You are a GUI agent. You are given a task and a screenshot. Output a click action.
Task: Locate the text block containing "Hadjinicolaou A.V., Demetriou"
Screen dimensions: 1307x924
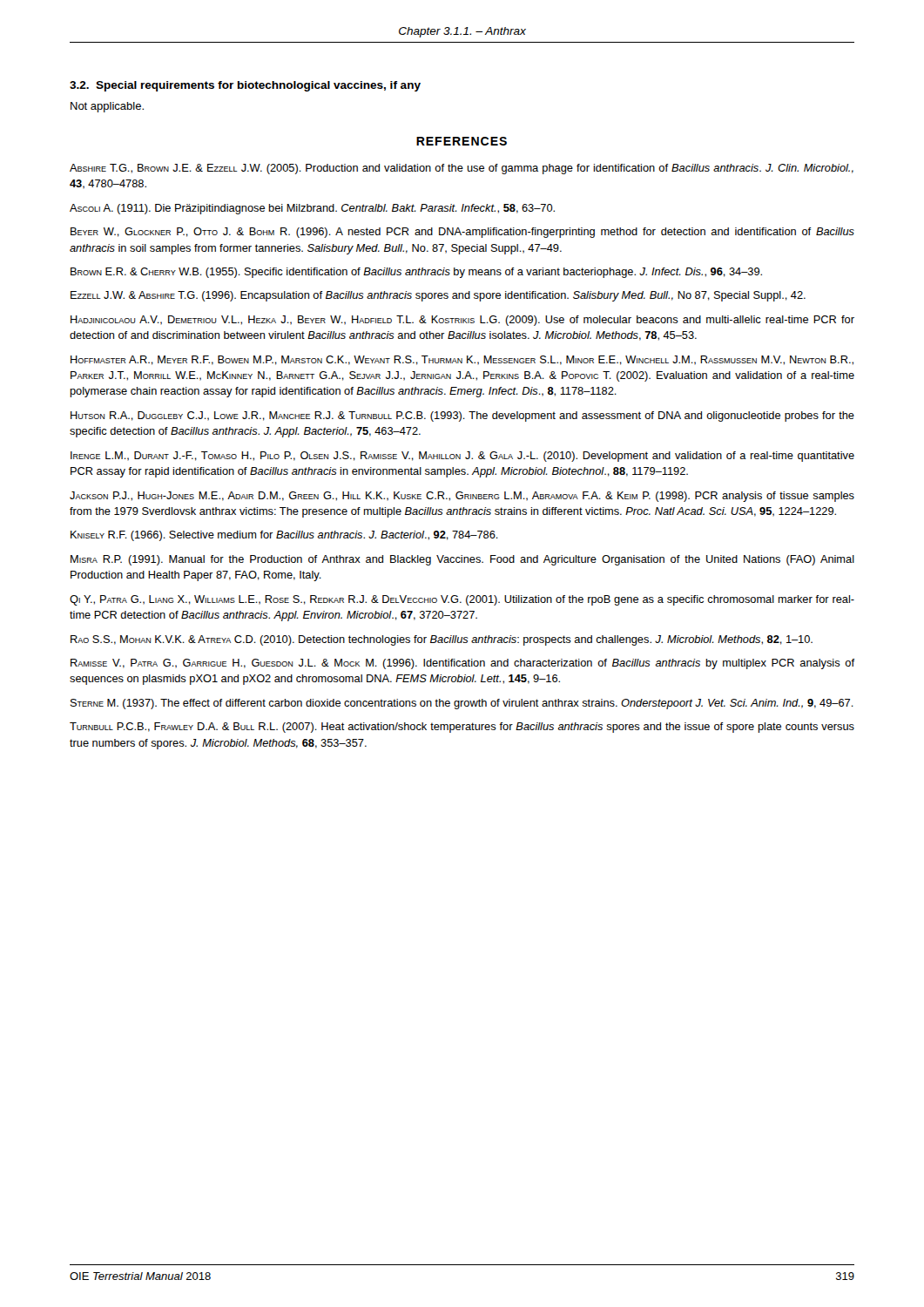click(x=462, y=327)
